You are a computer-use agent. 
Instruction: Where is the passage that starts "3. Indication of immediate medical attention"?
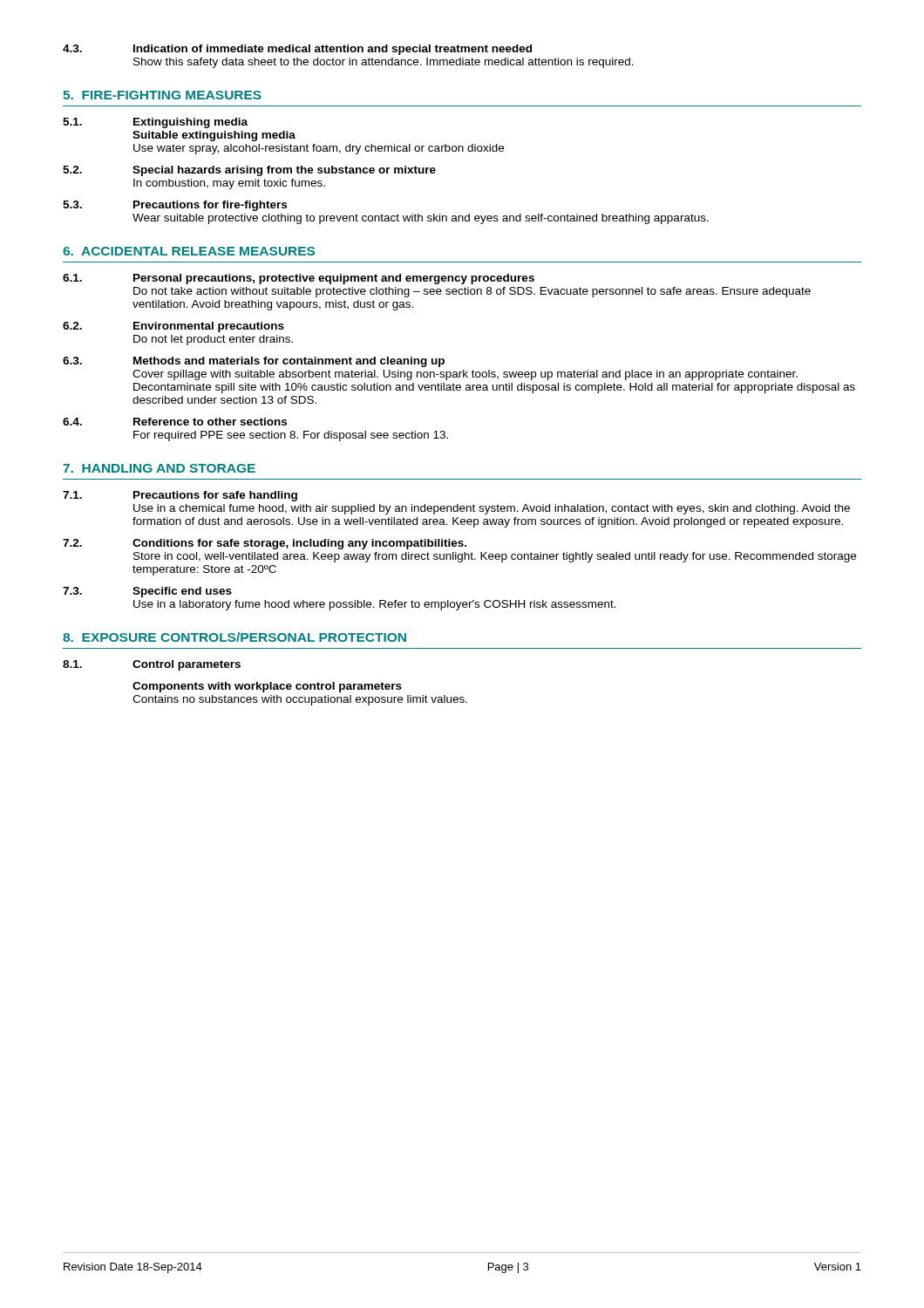(x=462, y=55)
